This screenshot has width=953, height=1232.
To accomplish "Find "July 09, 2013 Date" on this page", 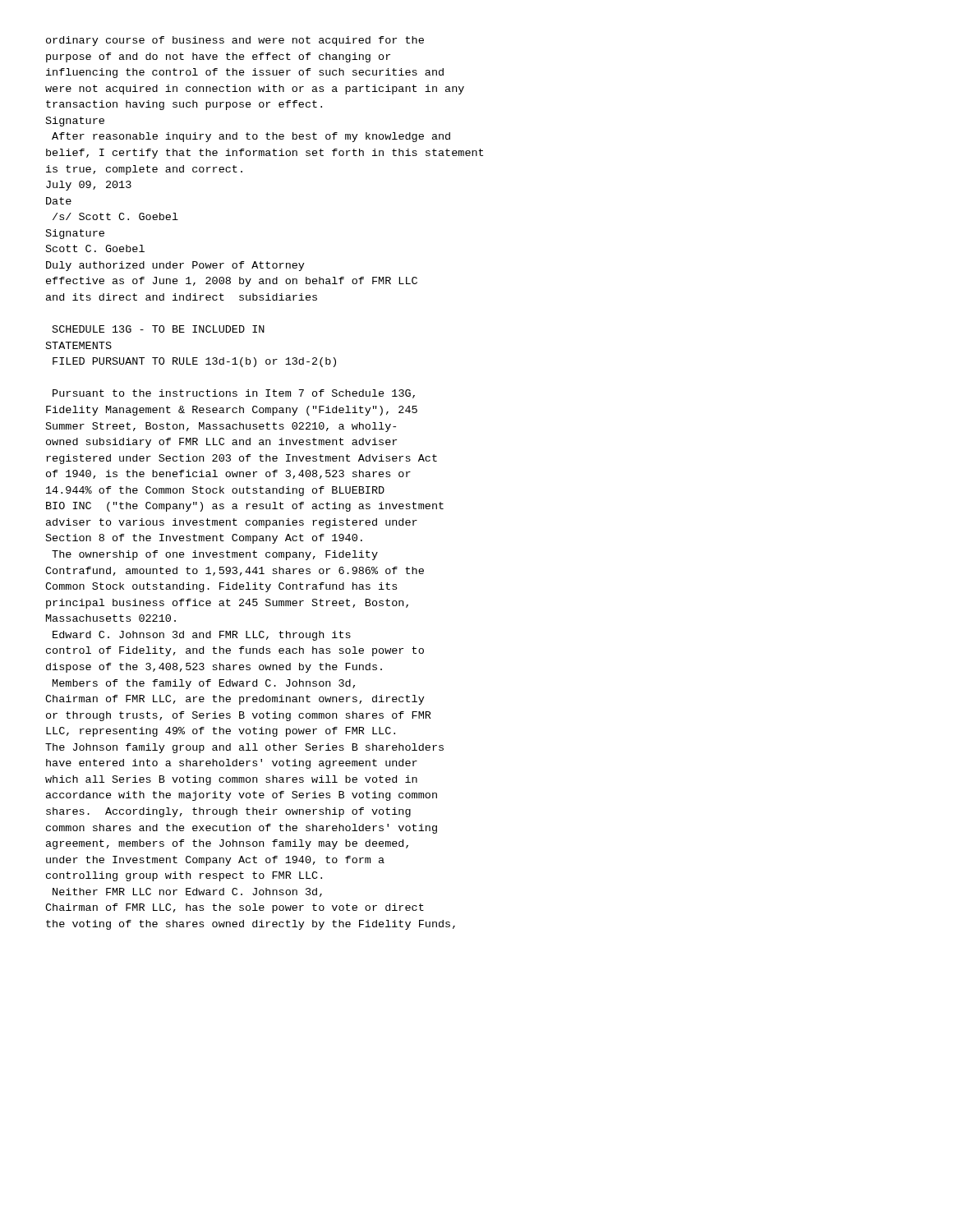I will point(88,193).
